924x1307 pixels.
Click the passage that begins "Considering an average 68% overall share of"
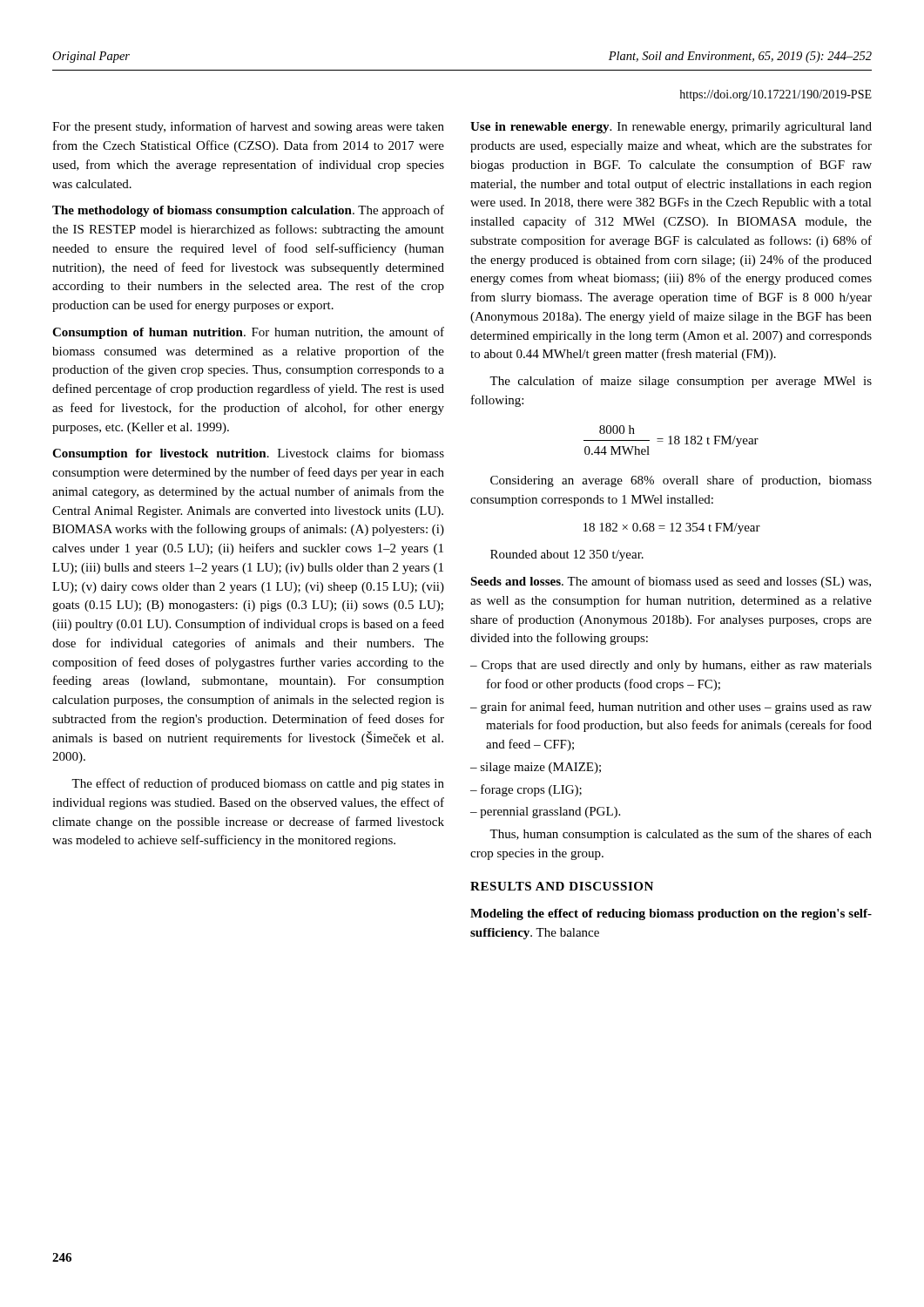(x=671, y=490)
